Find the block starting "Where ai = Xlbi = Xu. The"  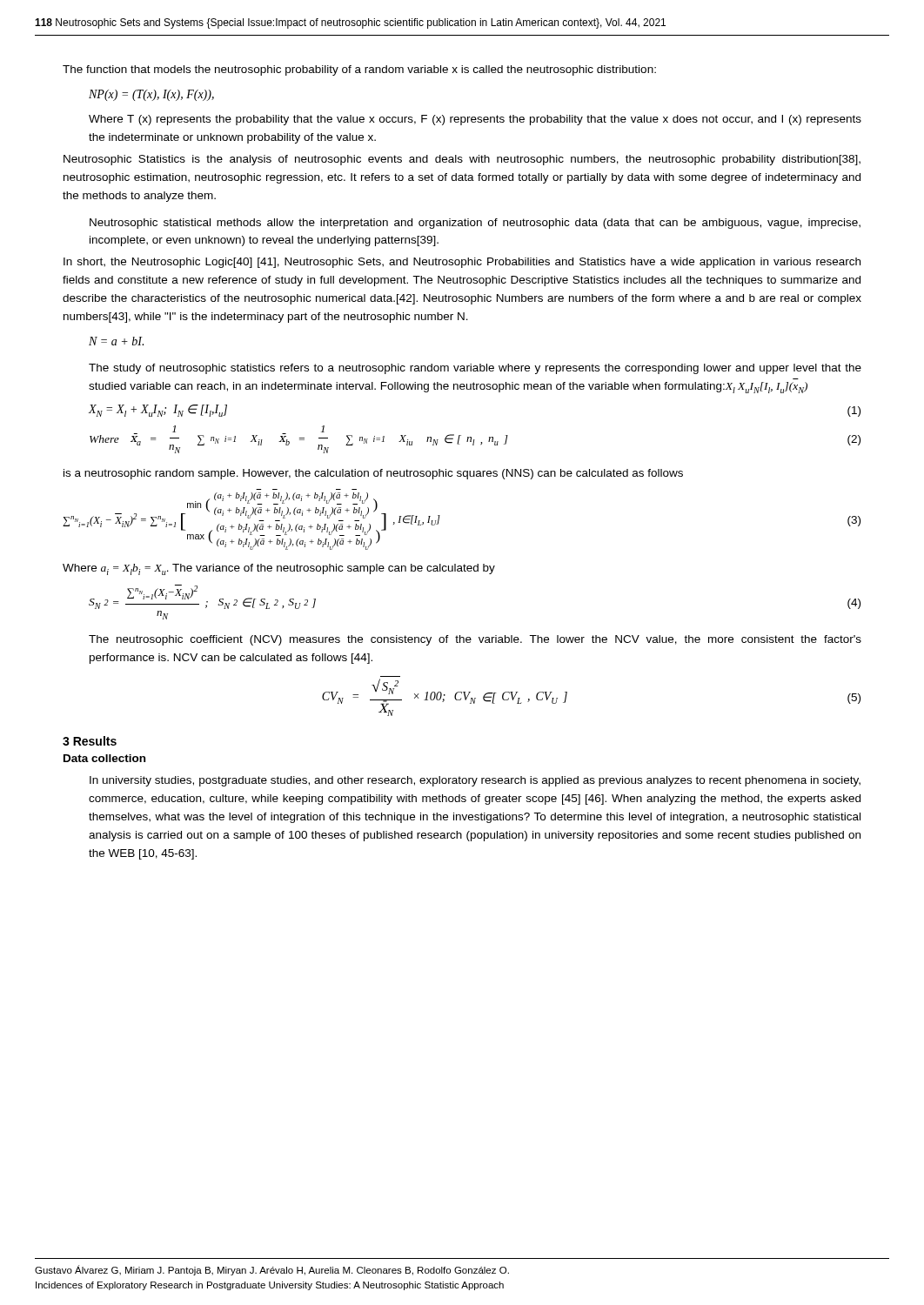[x=462, y=569]
